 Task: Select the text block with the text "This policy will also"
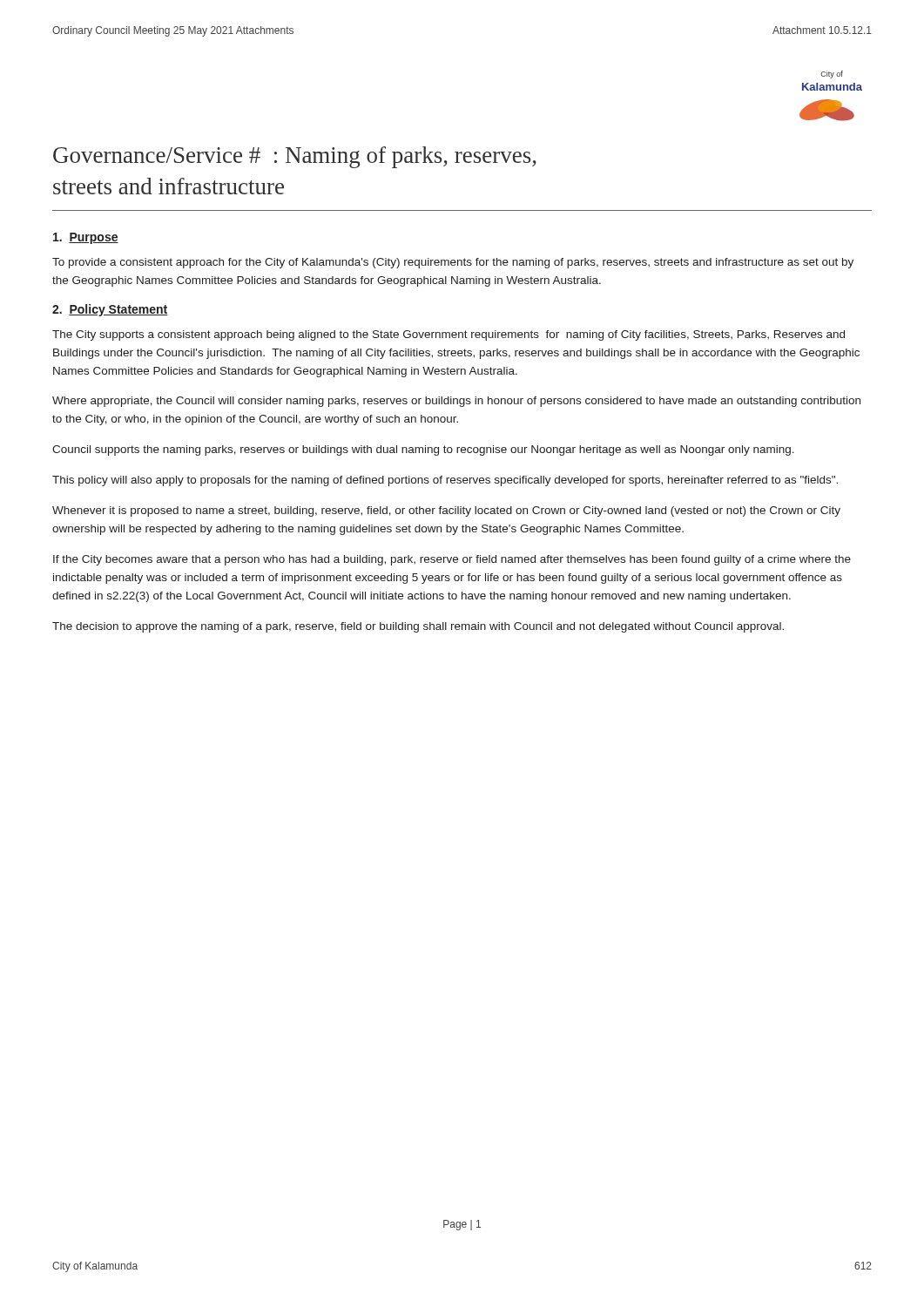pyautogui.click(x=446, y=480)
